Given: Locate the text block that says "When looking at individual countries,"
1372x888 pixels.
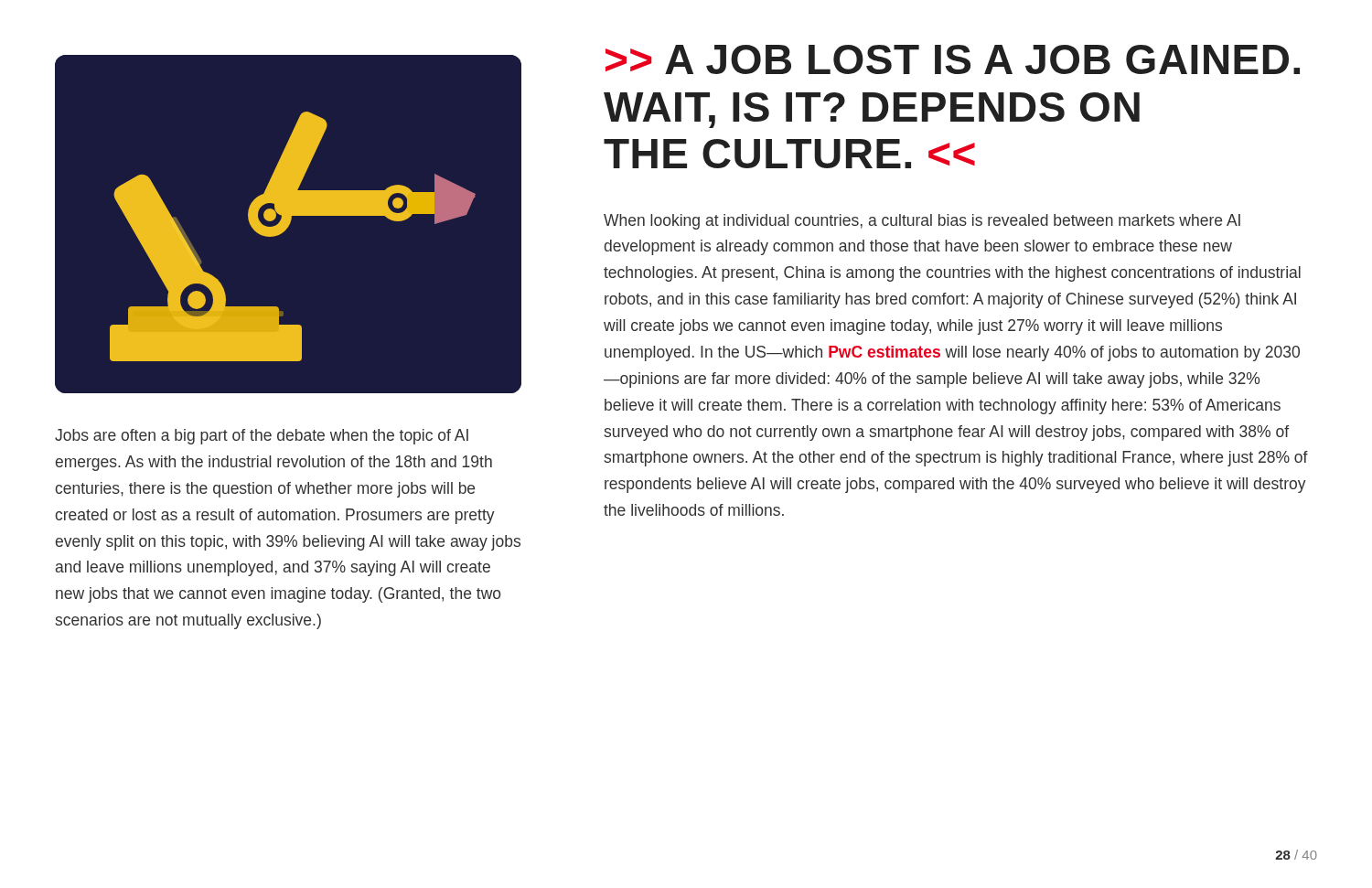Looking at the screenshot, I should 956,365.
